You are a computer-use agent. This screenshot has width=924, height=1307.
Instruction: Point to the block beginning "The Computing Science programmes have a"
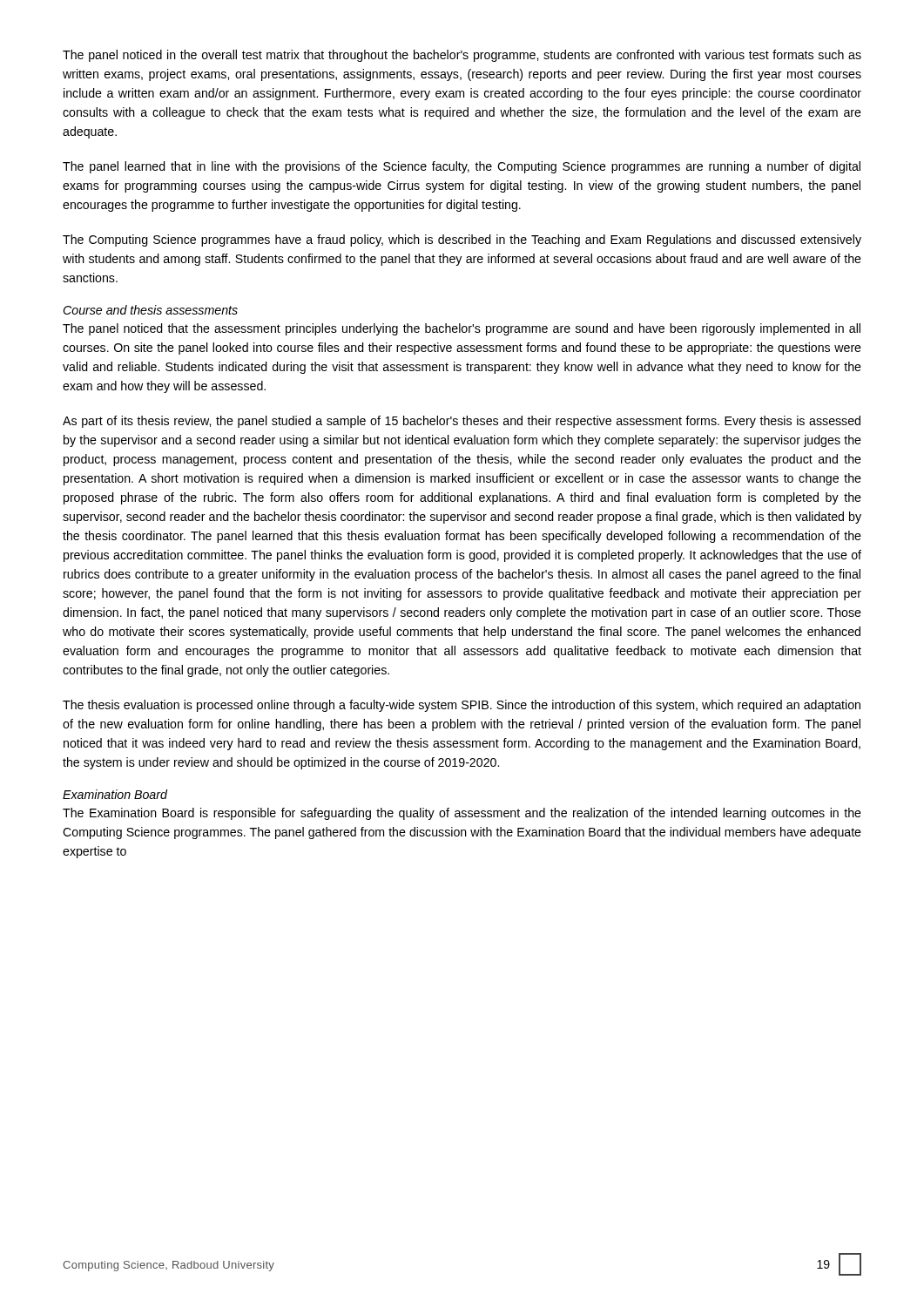coord(462,259)
